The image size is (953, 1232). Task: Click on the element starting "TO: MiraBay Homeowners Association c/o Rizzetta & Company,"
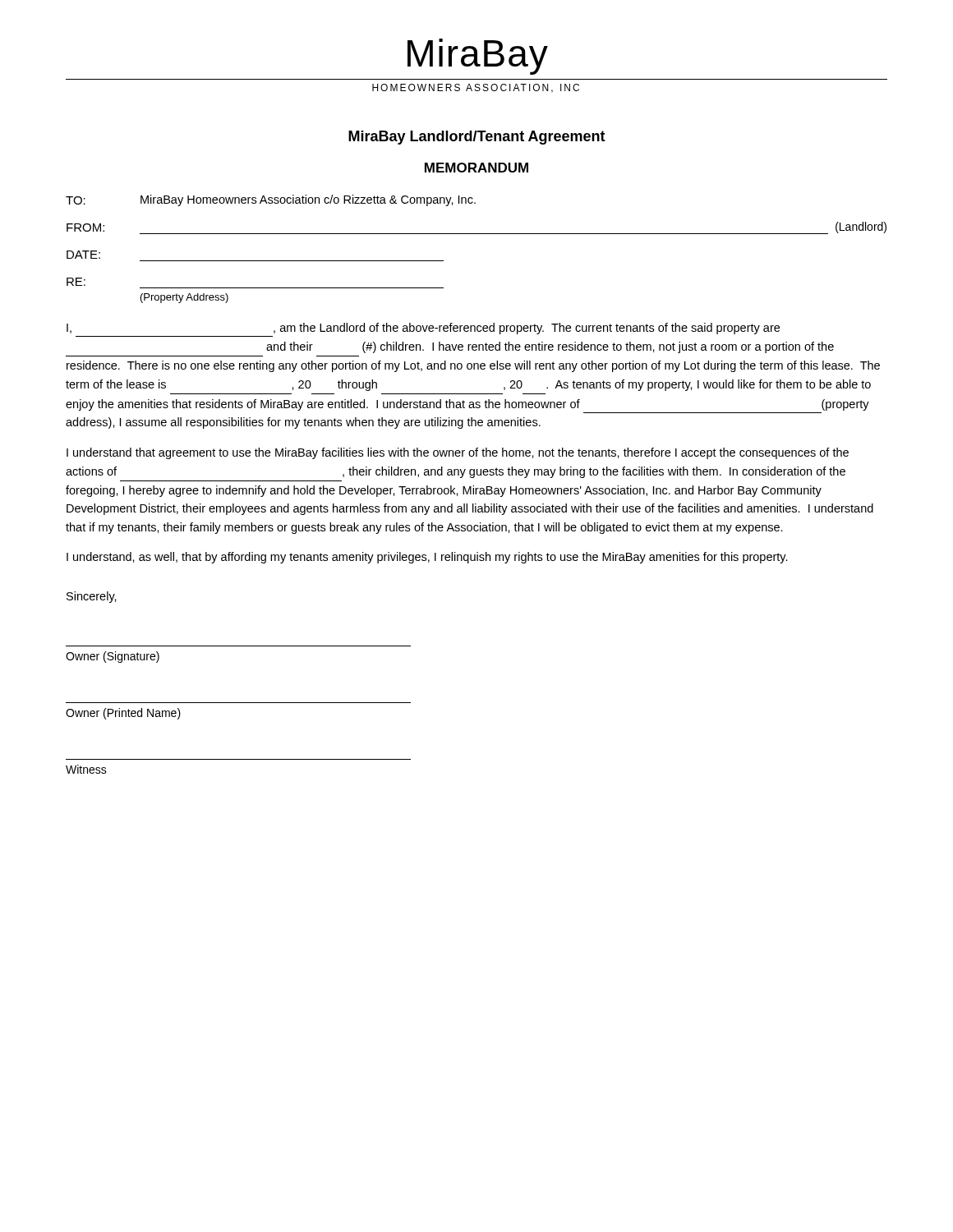pos(271,200)
